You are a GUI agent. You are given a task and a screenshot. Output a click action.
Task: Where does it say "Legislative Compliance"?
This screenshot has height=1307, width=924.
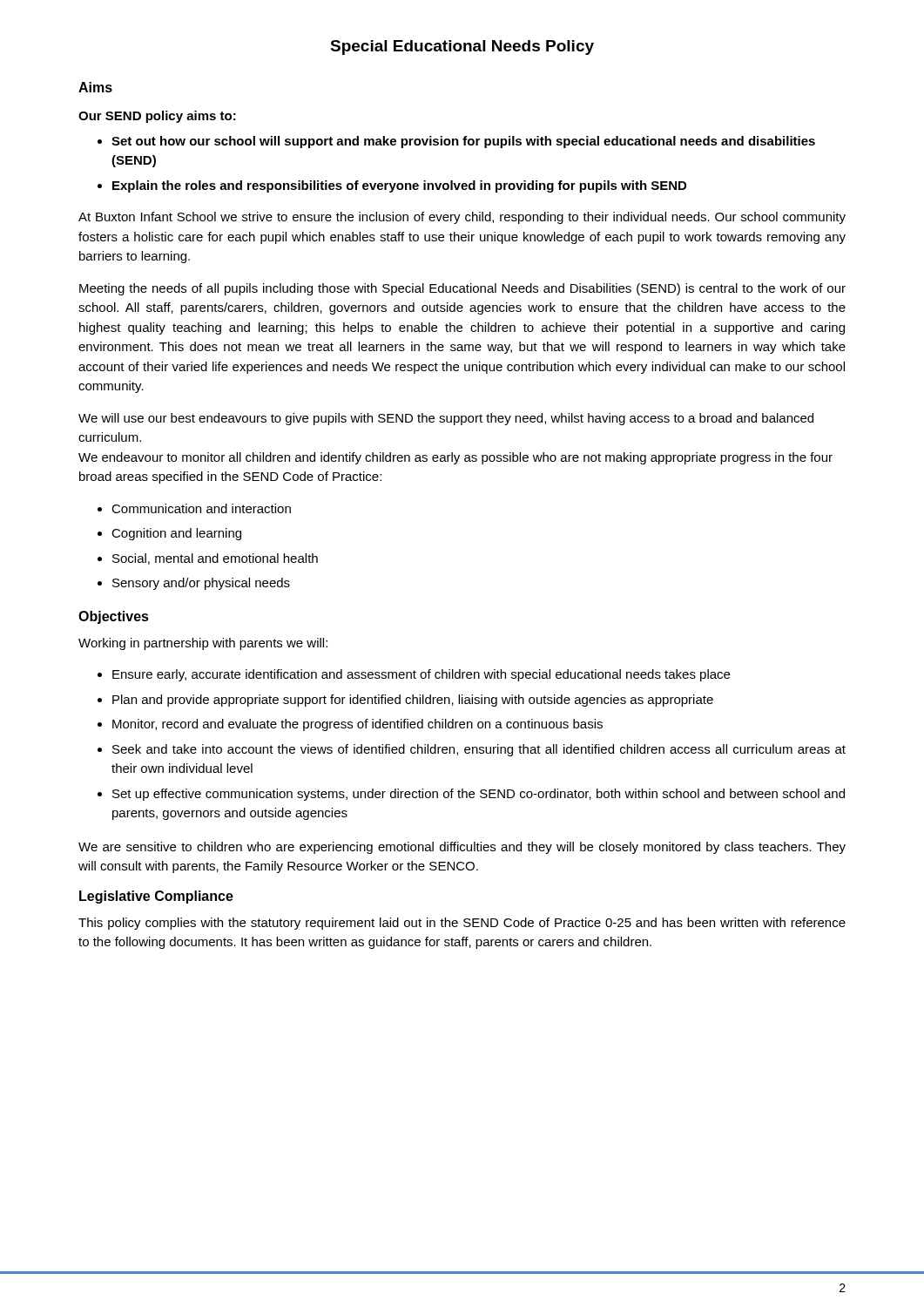156,896
